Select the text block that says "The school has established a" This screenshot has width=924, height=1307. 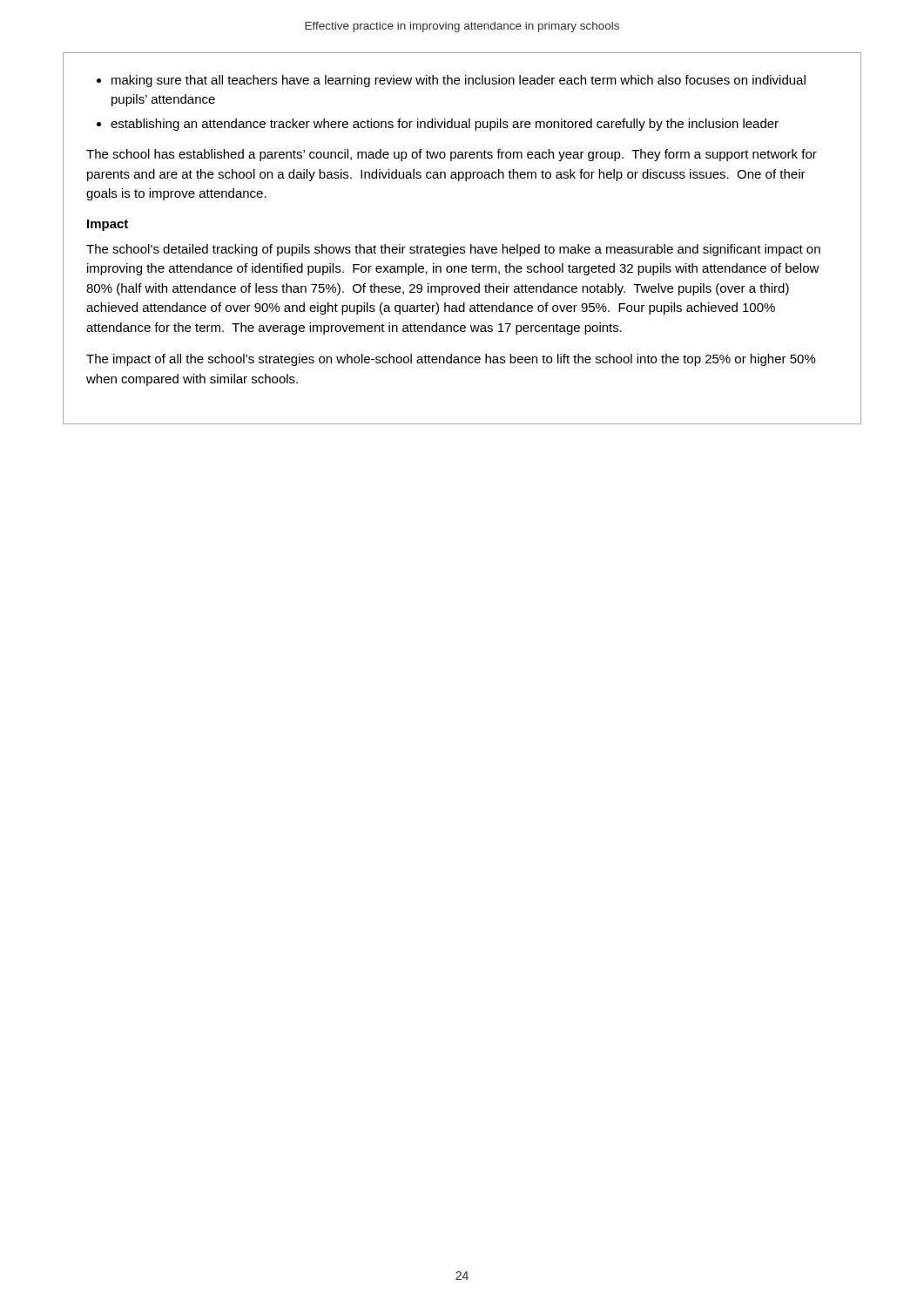click(x=451, y=174)
